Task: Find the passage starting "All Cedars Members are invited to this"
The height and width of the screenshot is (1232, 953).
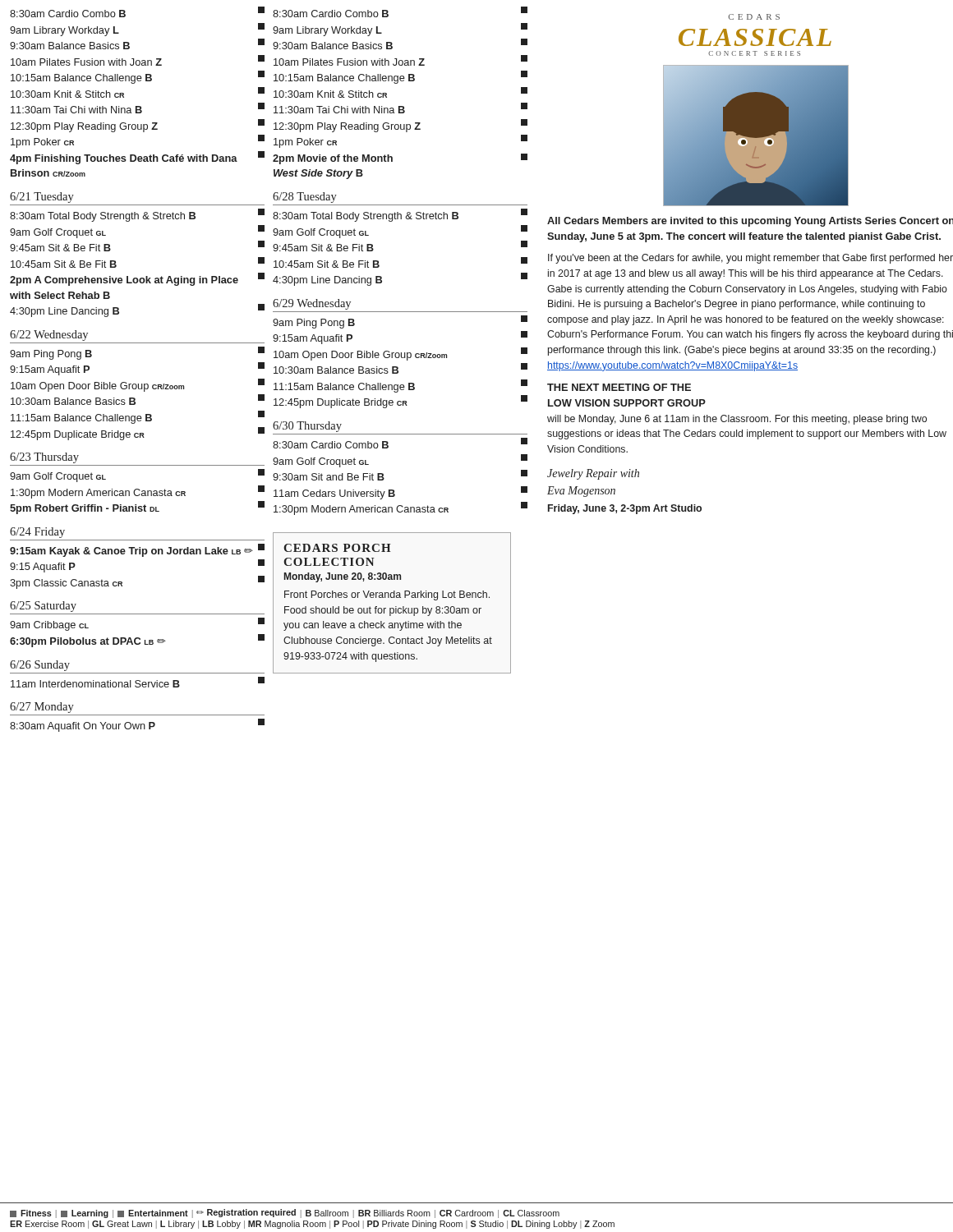Action: point(750,228)
